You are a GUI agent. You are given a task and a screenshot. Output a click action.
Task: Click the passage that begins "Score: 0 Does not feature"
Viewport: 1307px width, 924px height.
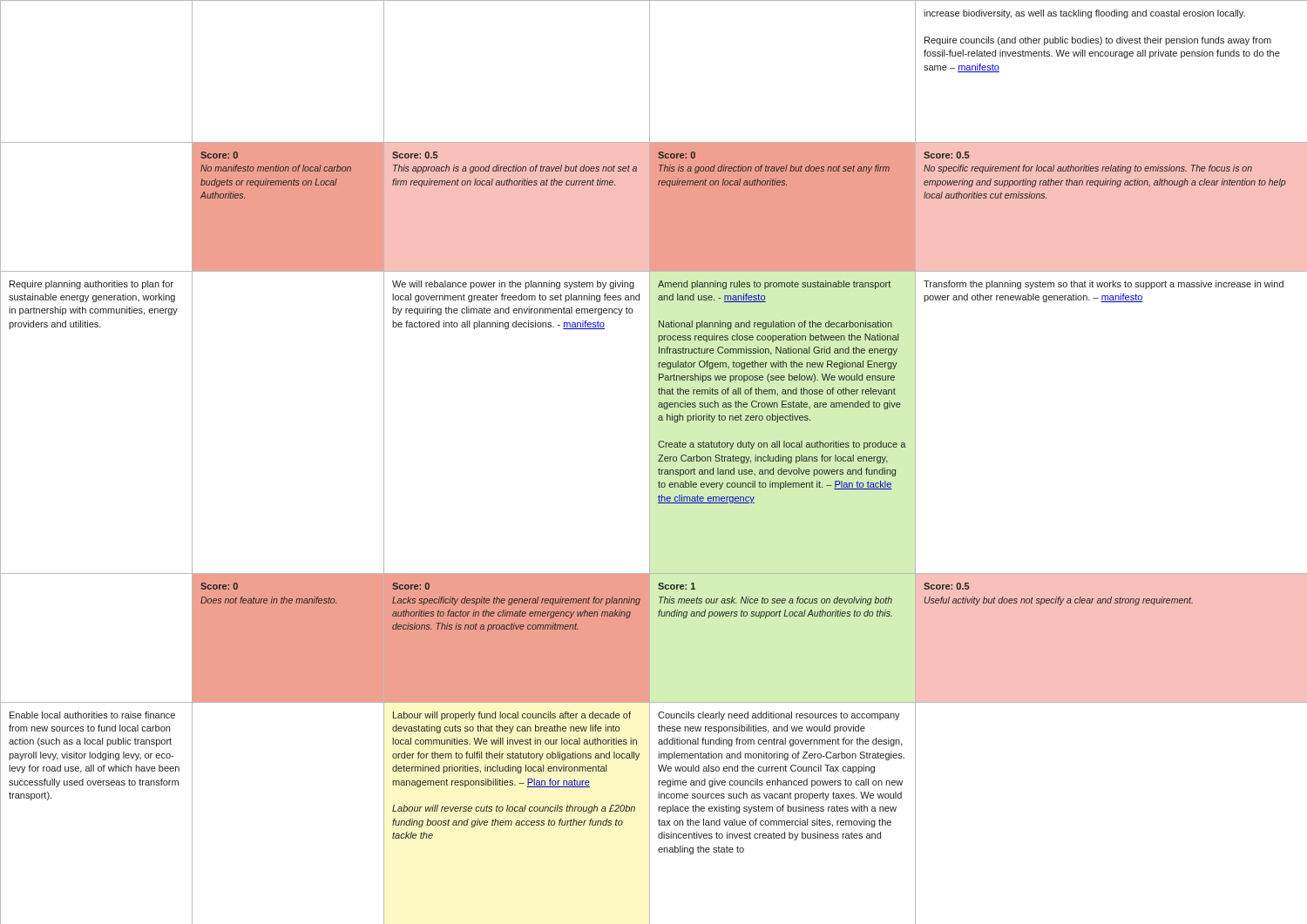pyautogui.click(x=269, y=593)
